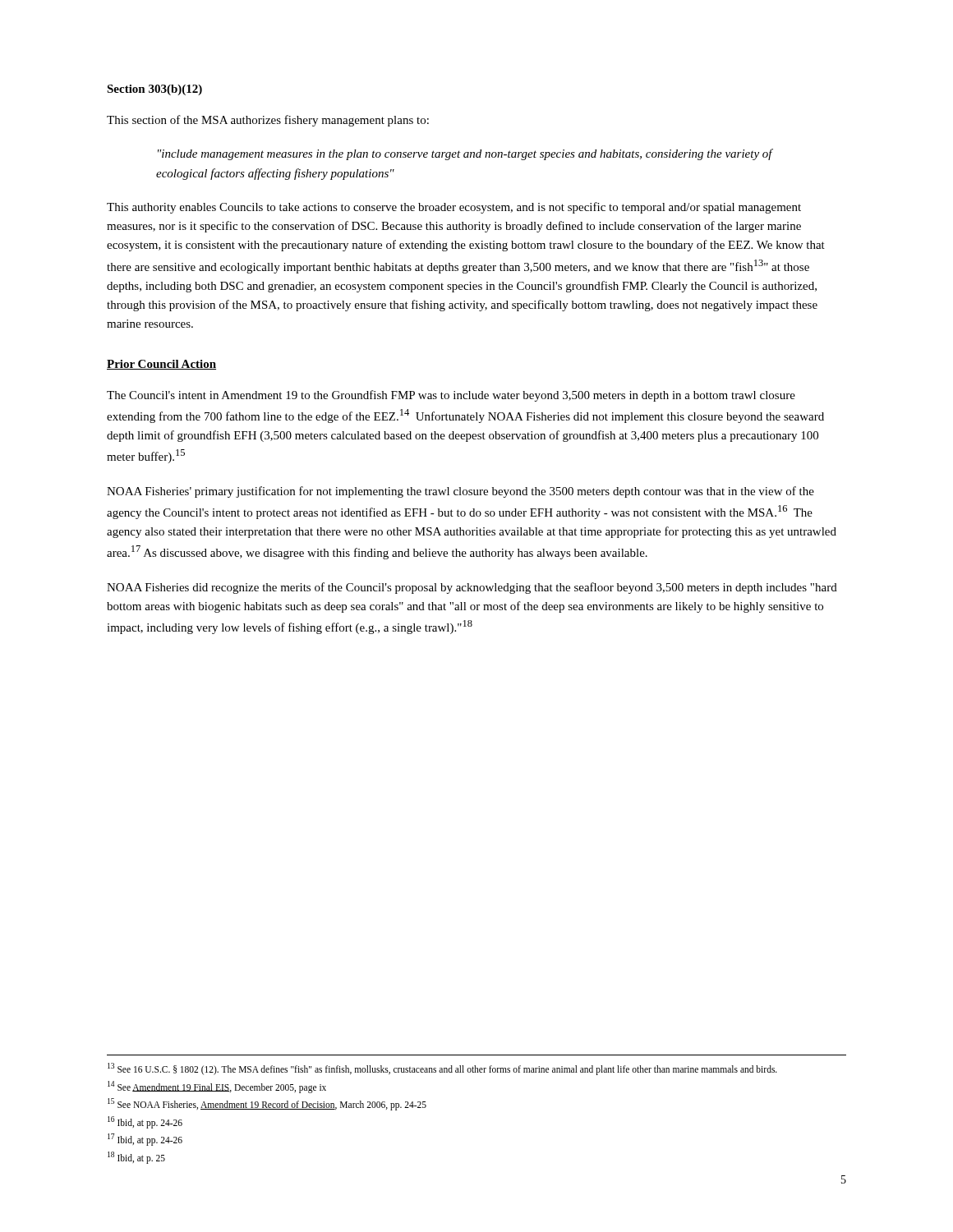This screenshot has width=953, height=1232.
Task: Find the block on this page that starts "NOAA Fisheries' primary justification for not"
Action: 472,522
